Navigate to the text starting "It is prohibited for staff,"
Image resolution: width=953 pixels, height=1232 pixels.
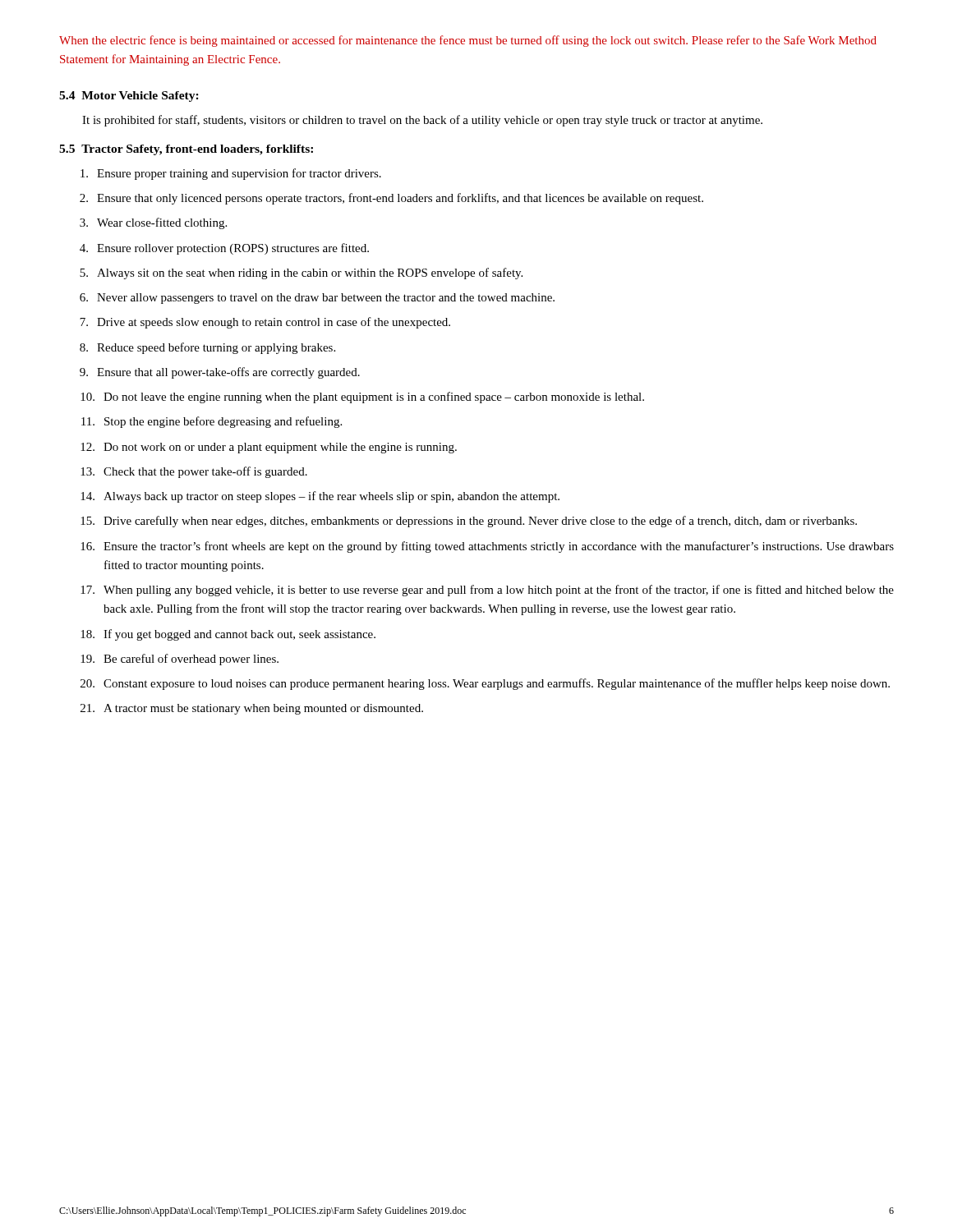(x=423, y=120)
